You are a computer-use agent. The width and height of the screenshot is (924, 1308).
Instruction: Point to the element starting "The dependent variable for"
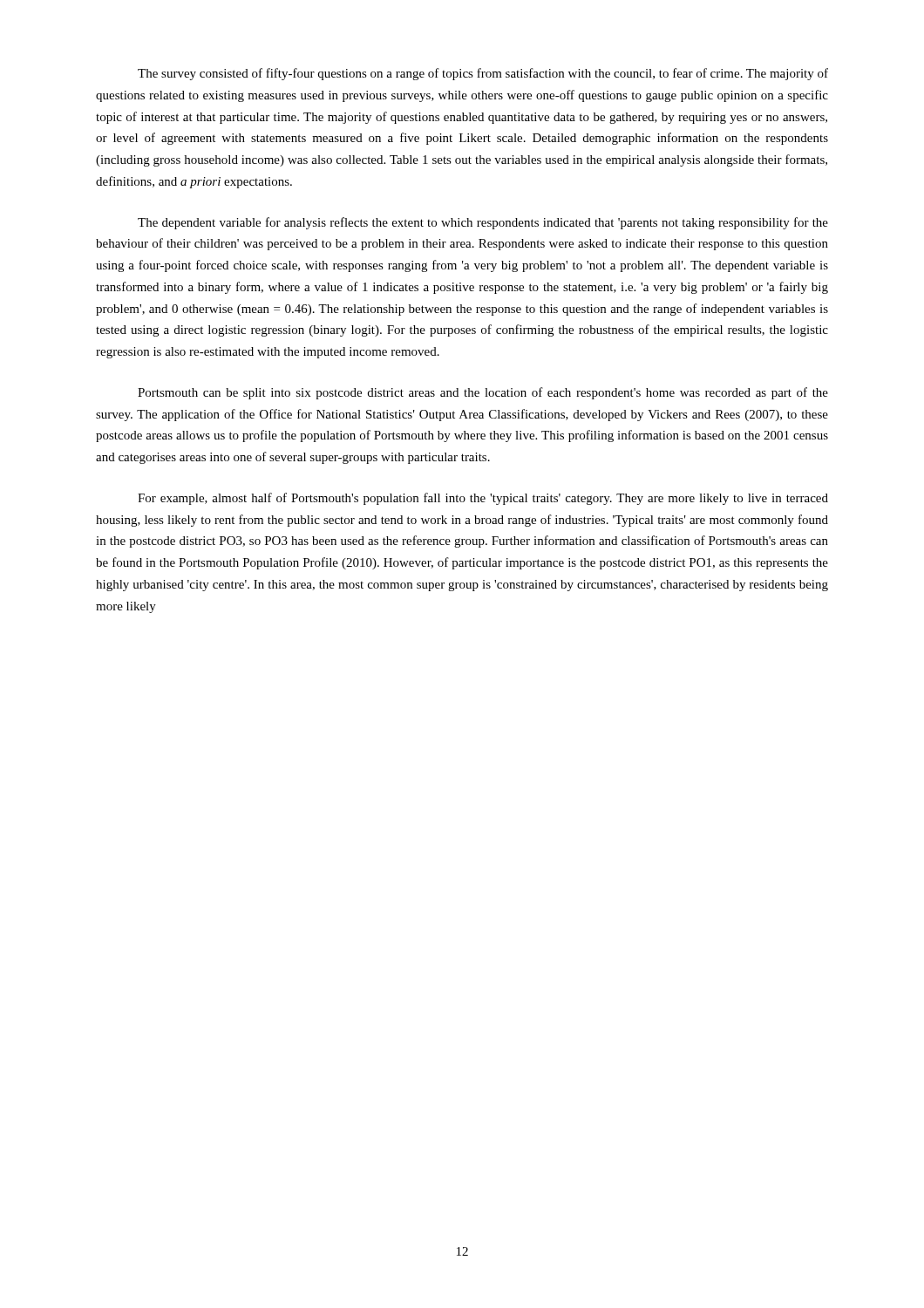tap(462, 287)
